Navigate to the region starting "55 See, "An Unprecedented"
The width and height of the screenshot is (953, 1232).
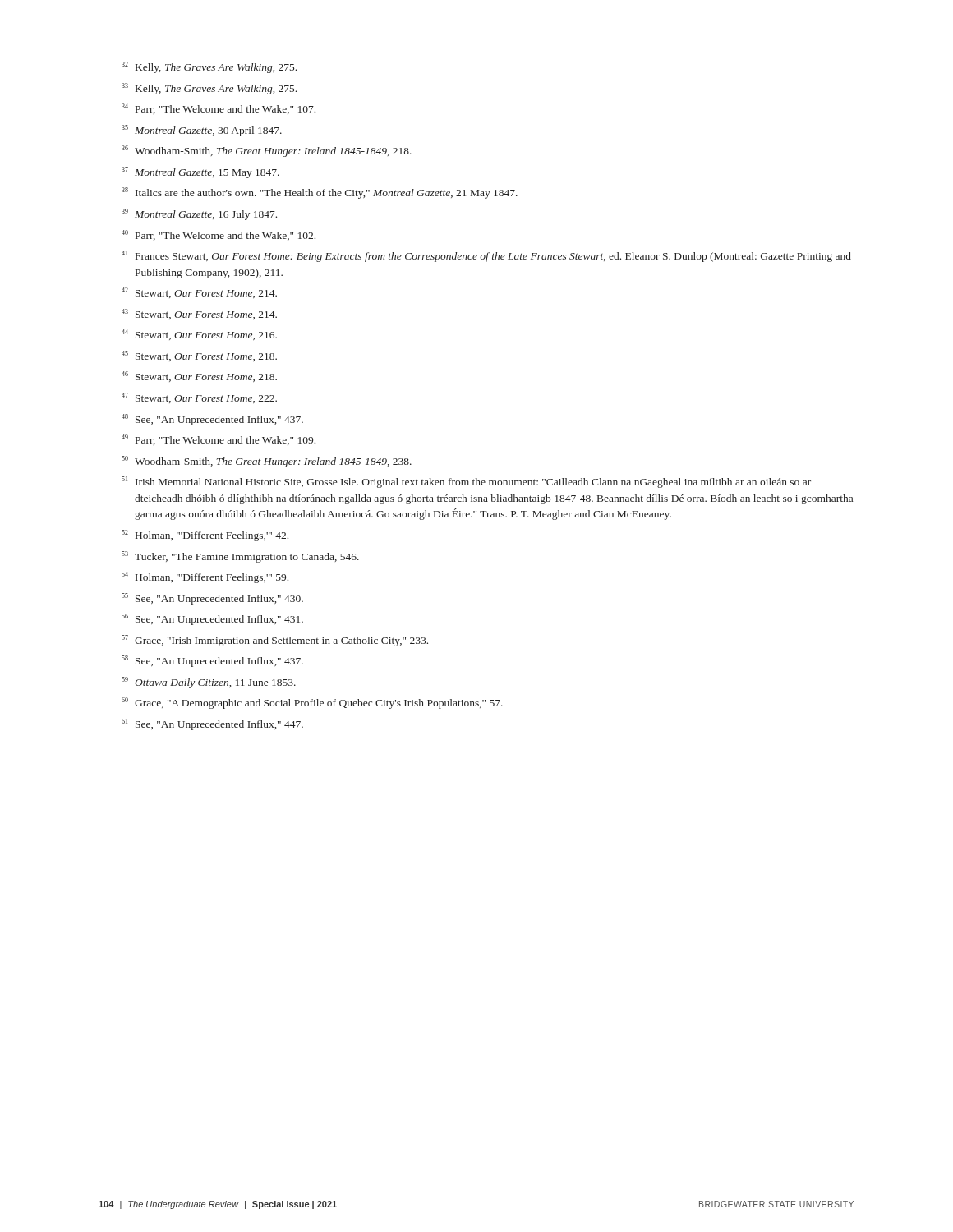coord(201,598)
